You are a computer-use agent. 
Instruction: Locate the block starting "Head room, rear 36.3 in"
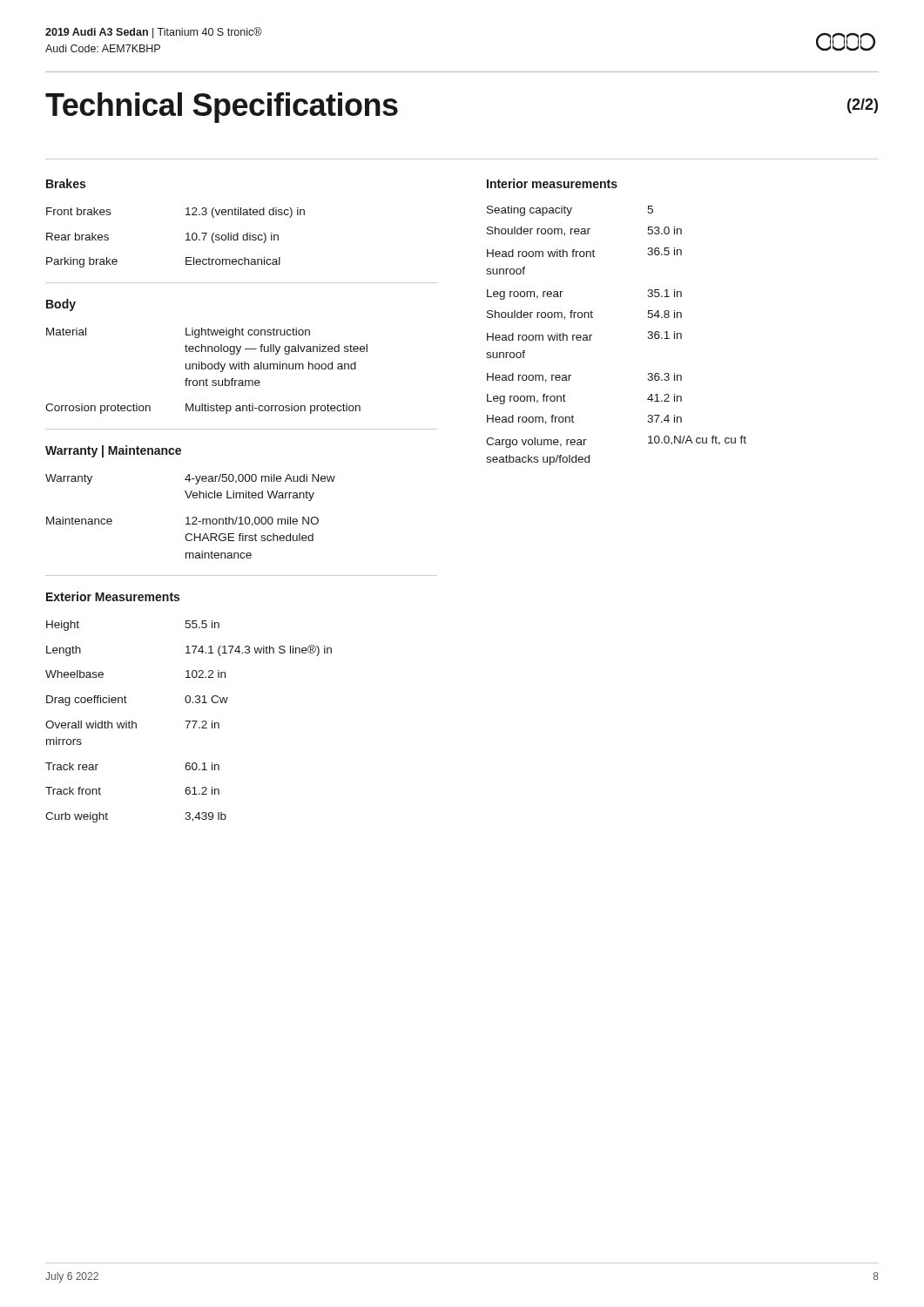526,378
